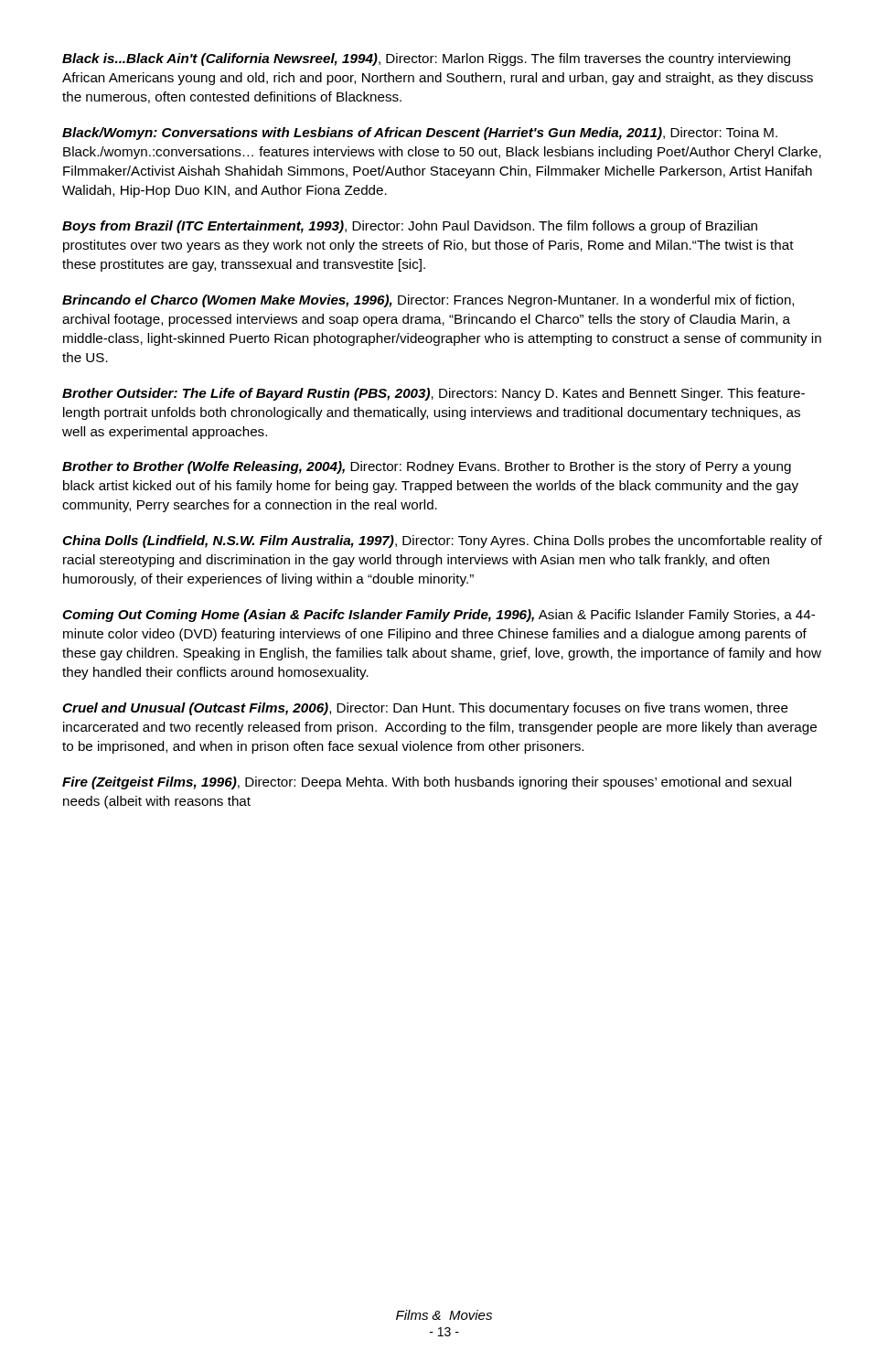Locate the list item that reads "Fire (Zeitgeist Films, 1996), Director:"
The image size is (888, 1372).
point(444,792)
